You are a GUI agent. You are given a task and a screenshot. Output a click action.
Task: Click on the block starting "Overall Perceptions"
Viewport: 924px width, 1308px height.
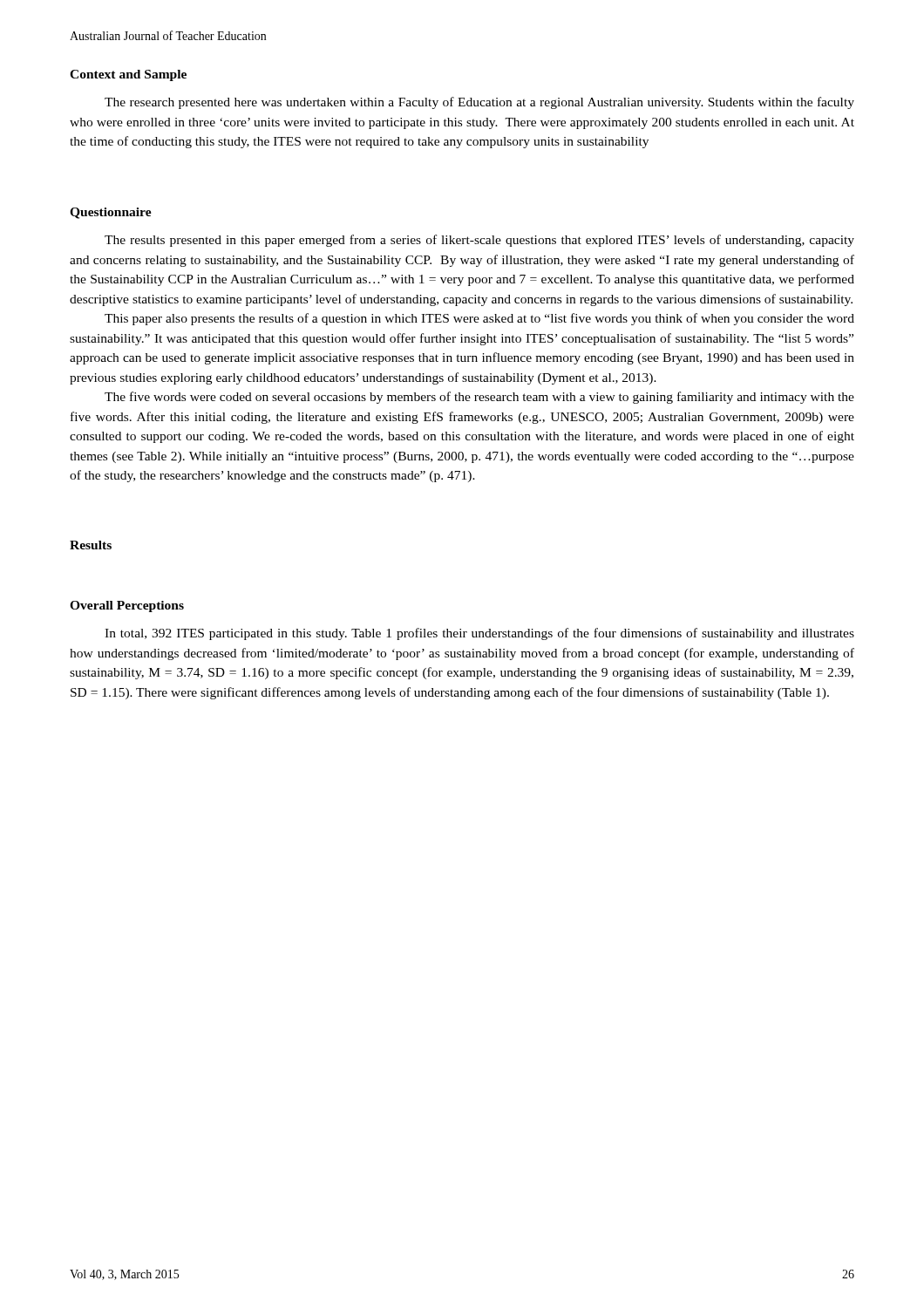(x=127, y=605)
